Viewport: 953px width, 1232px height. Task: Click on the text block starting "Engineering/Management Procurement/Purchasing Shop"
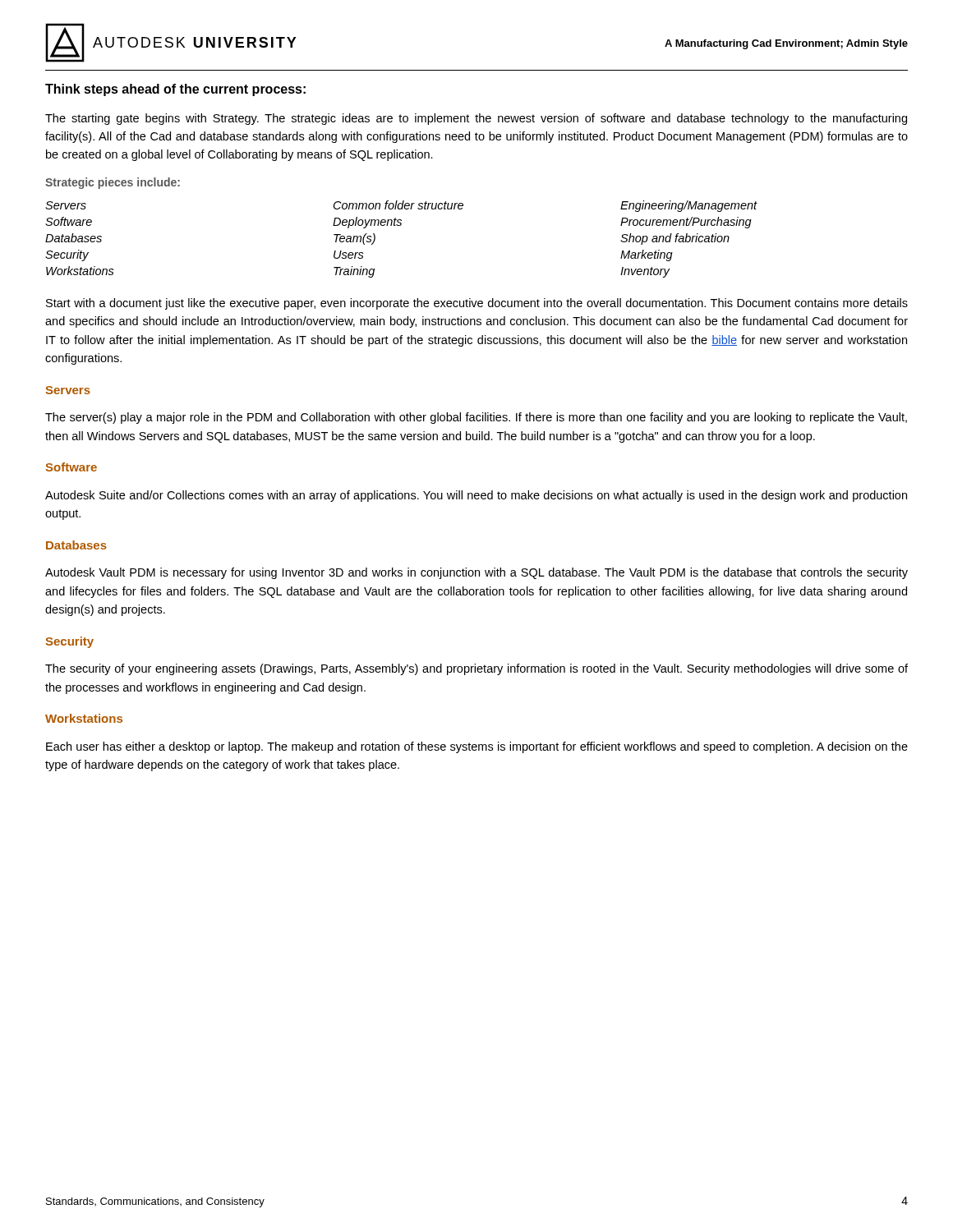click(689, 206)
